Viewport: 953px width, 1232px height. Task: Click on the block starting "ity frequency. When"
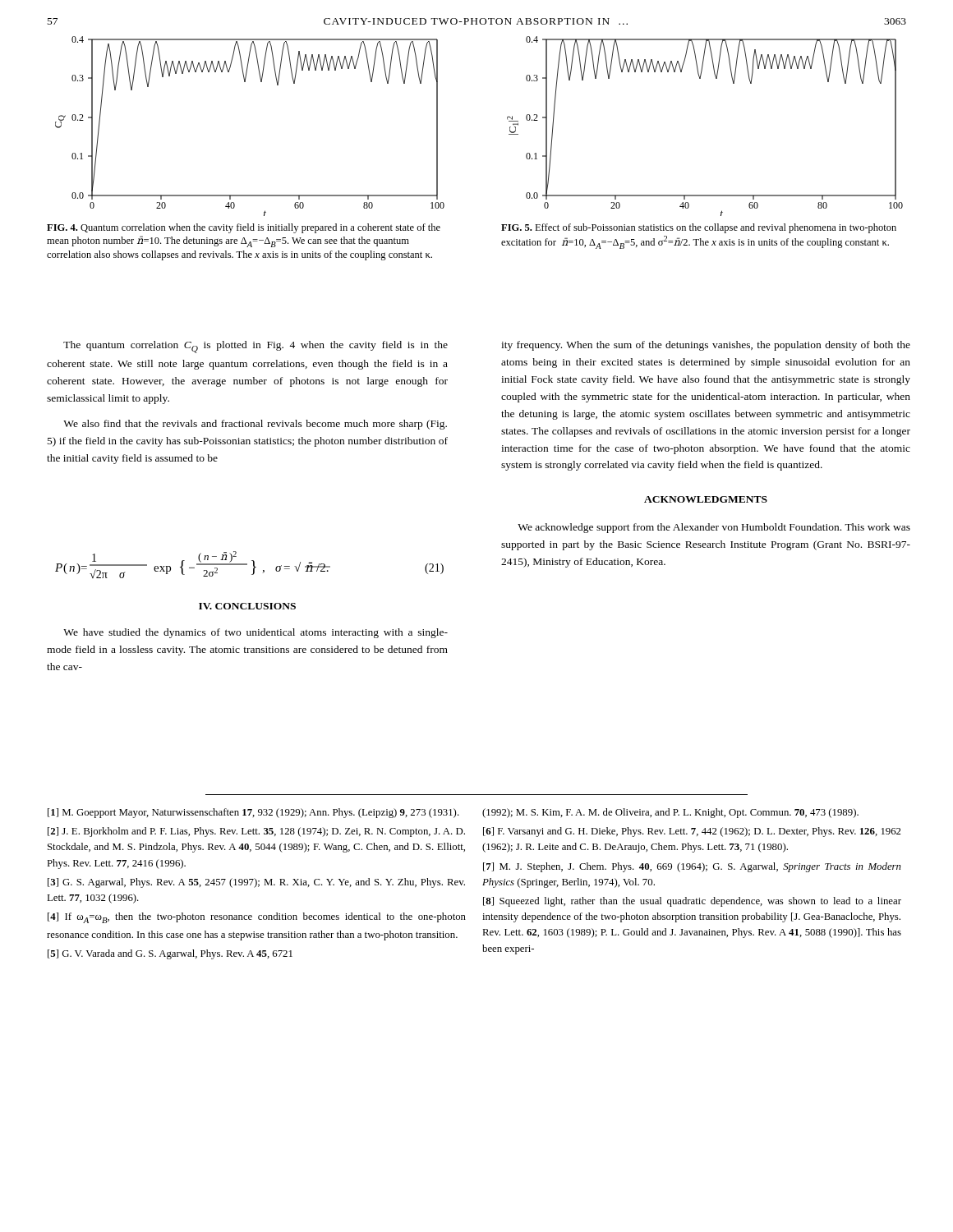pos(706,405)
